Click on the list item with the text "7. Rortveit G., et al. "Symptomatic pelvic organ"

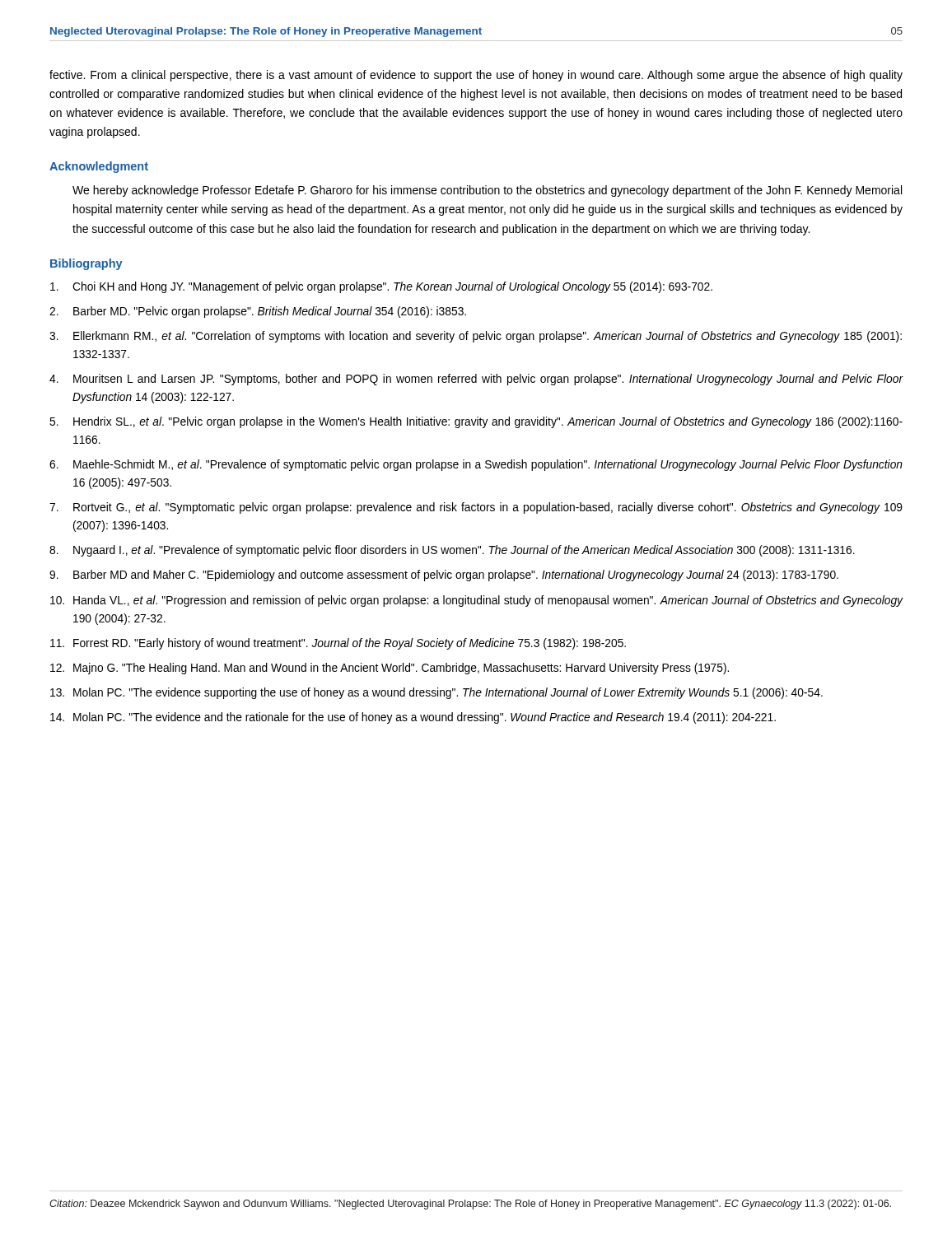[476, 517]
